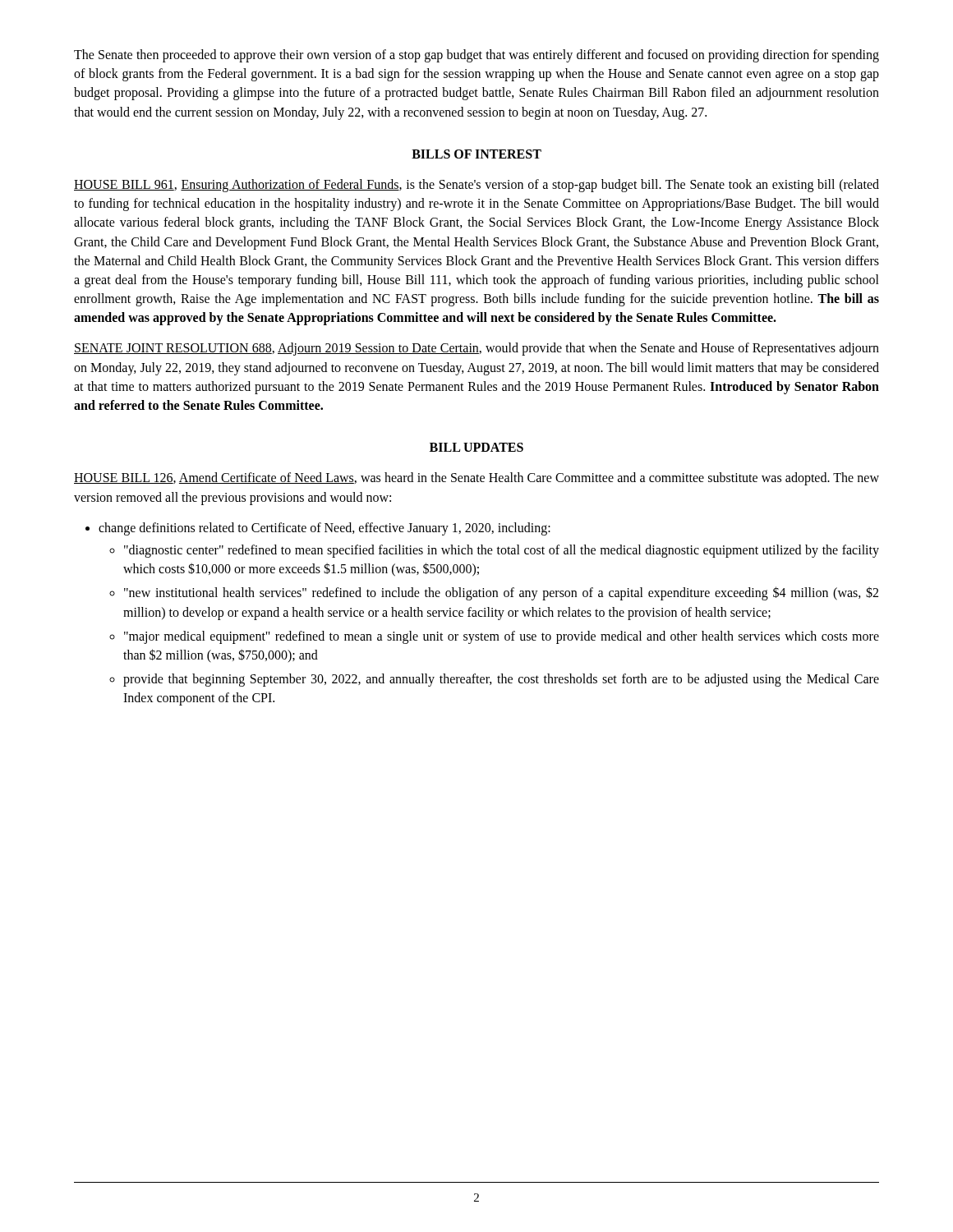953x1232 pixels.
Task: Navigate to the text block starting "BILL UPDATES"
Action: click(x=476, y=447)
